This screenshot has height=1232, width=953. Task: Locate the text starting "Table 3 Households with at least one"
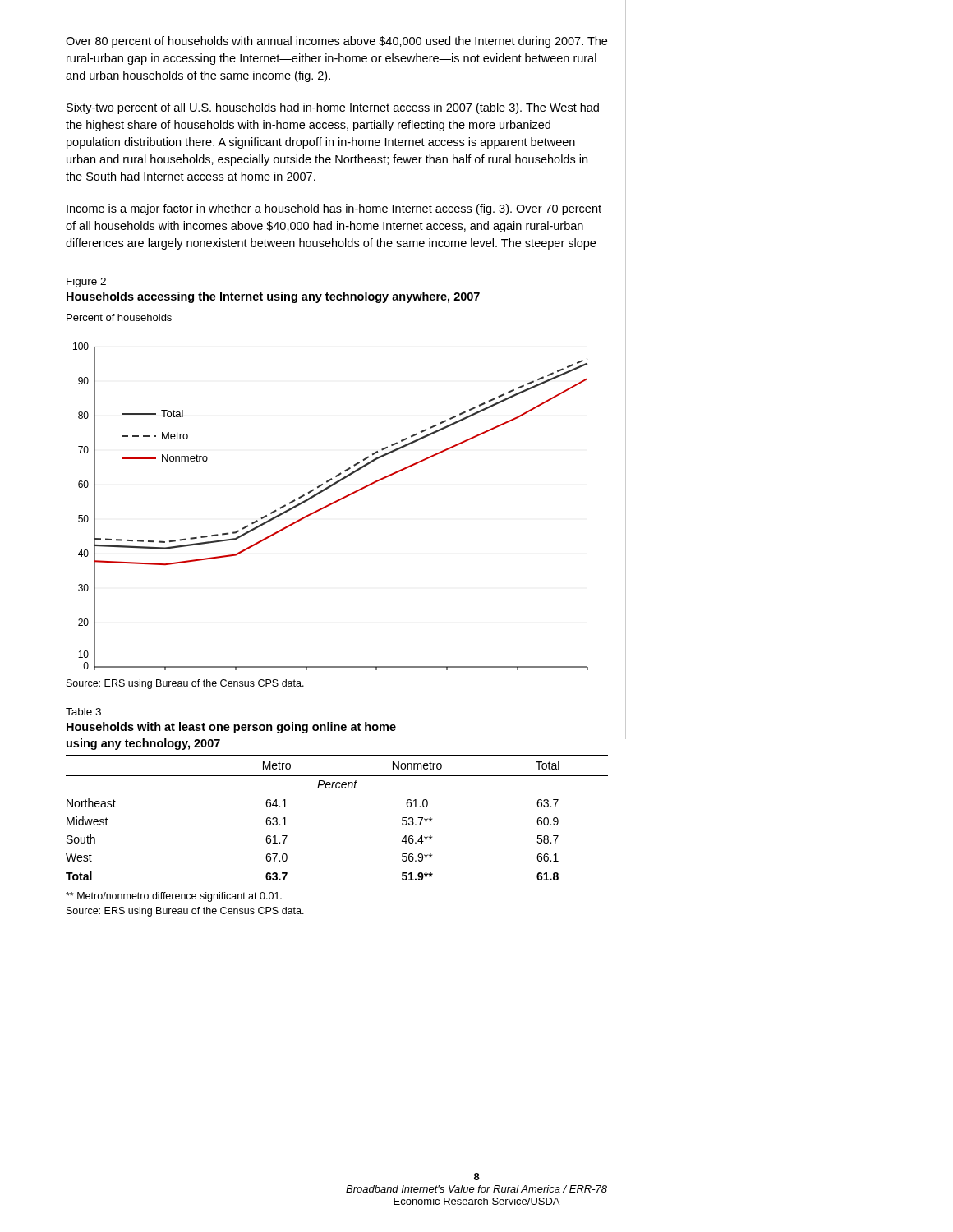[231, 729]
